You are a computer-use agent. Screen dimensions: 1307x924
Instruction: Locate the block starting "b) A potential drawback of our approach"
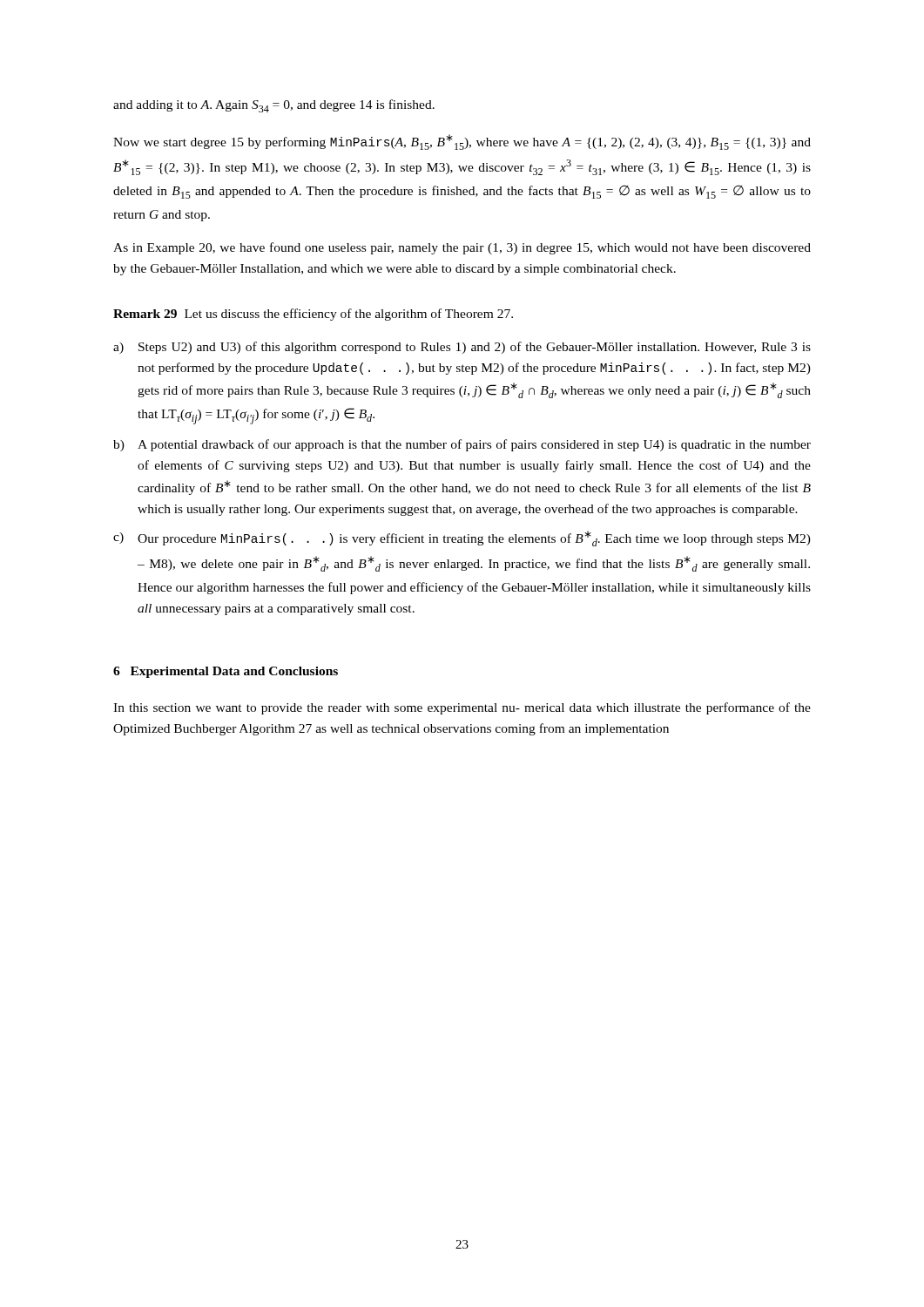pyautogui.click(x=462, y=477)
